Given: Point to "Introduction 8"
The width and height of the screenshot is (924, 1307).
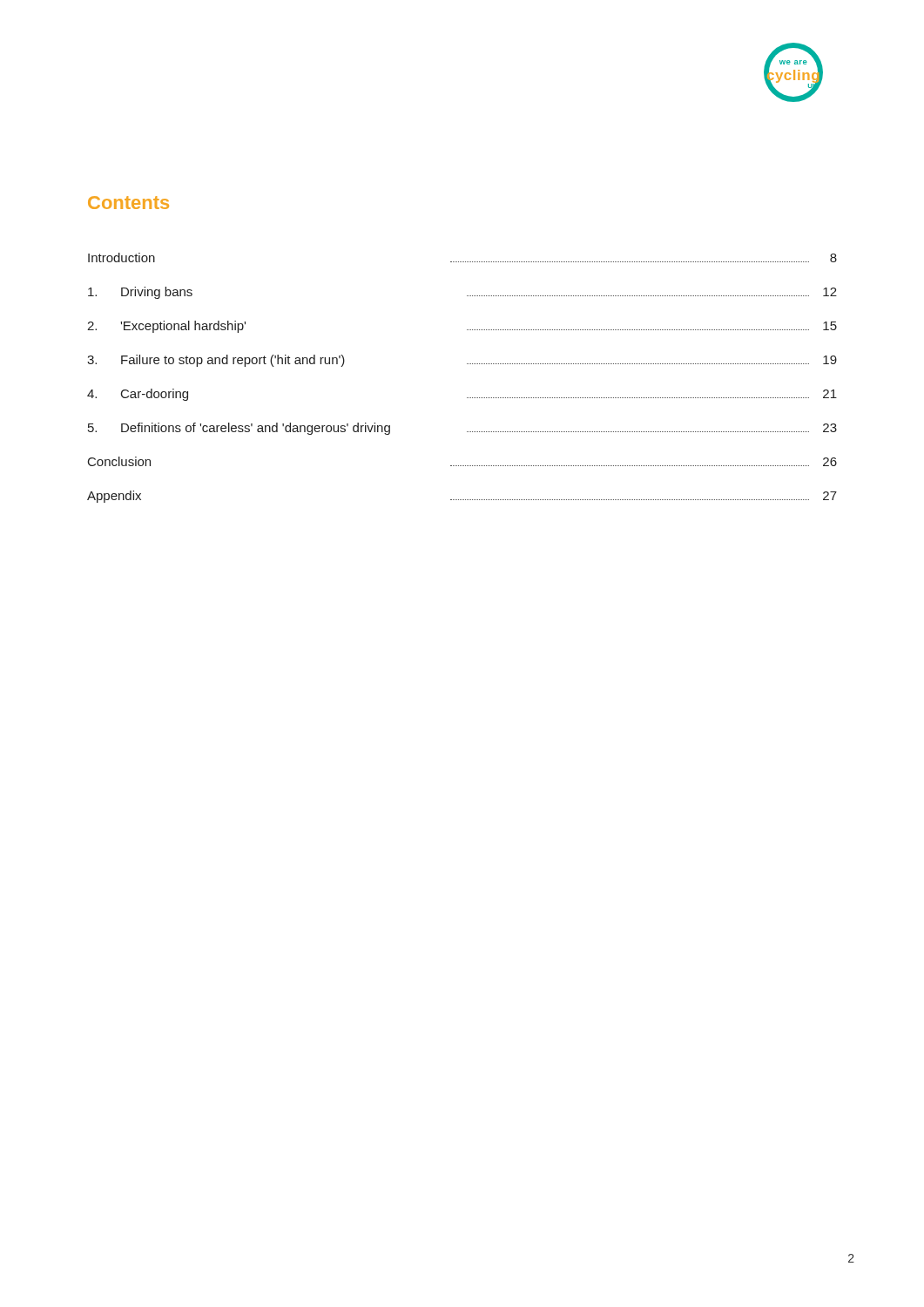Looking at the screenshot, I should 462,257.
